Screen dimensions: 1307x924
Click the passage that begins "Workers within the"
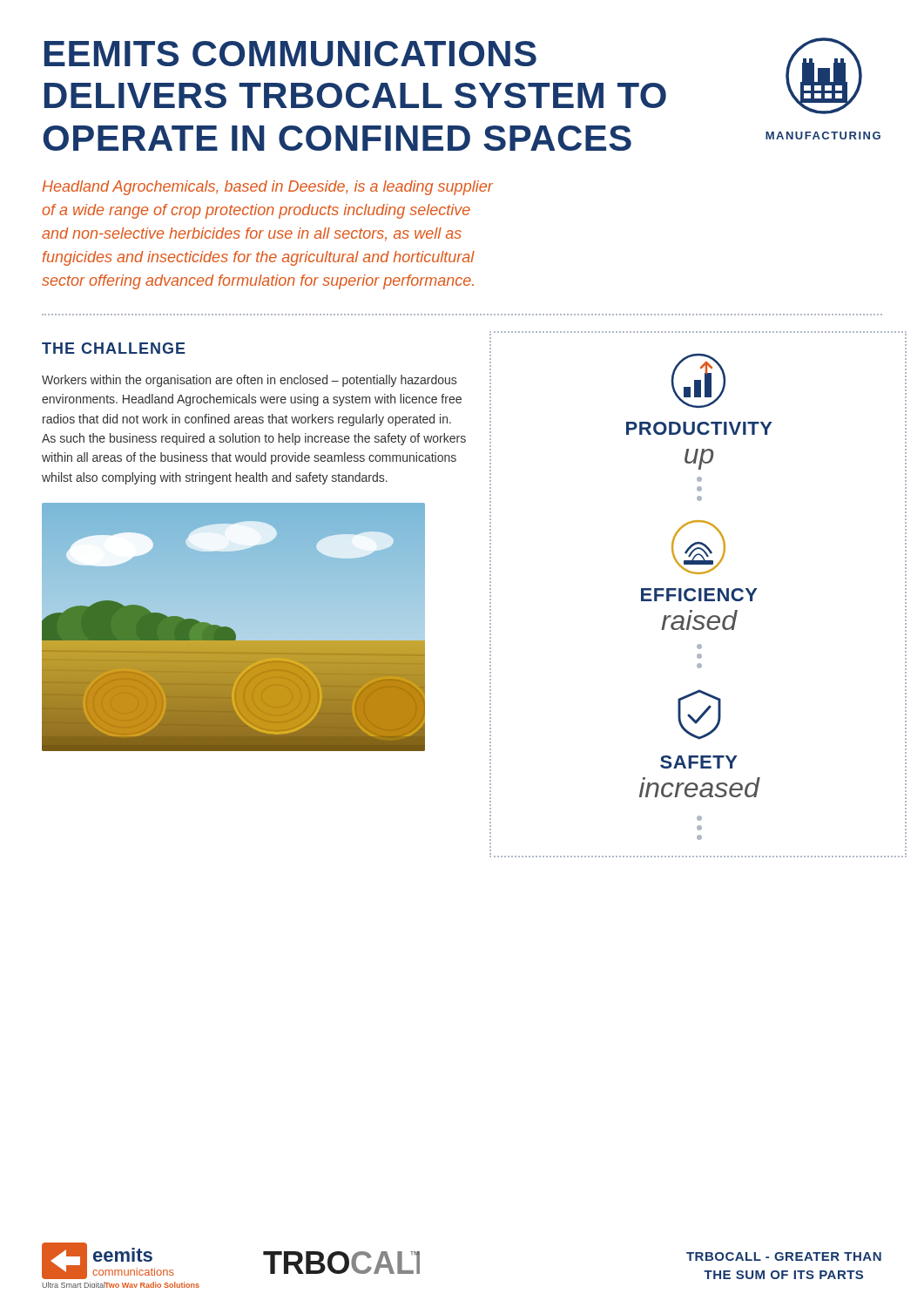pyautogui.click(x=255, y=429)
